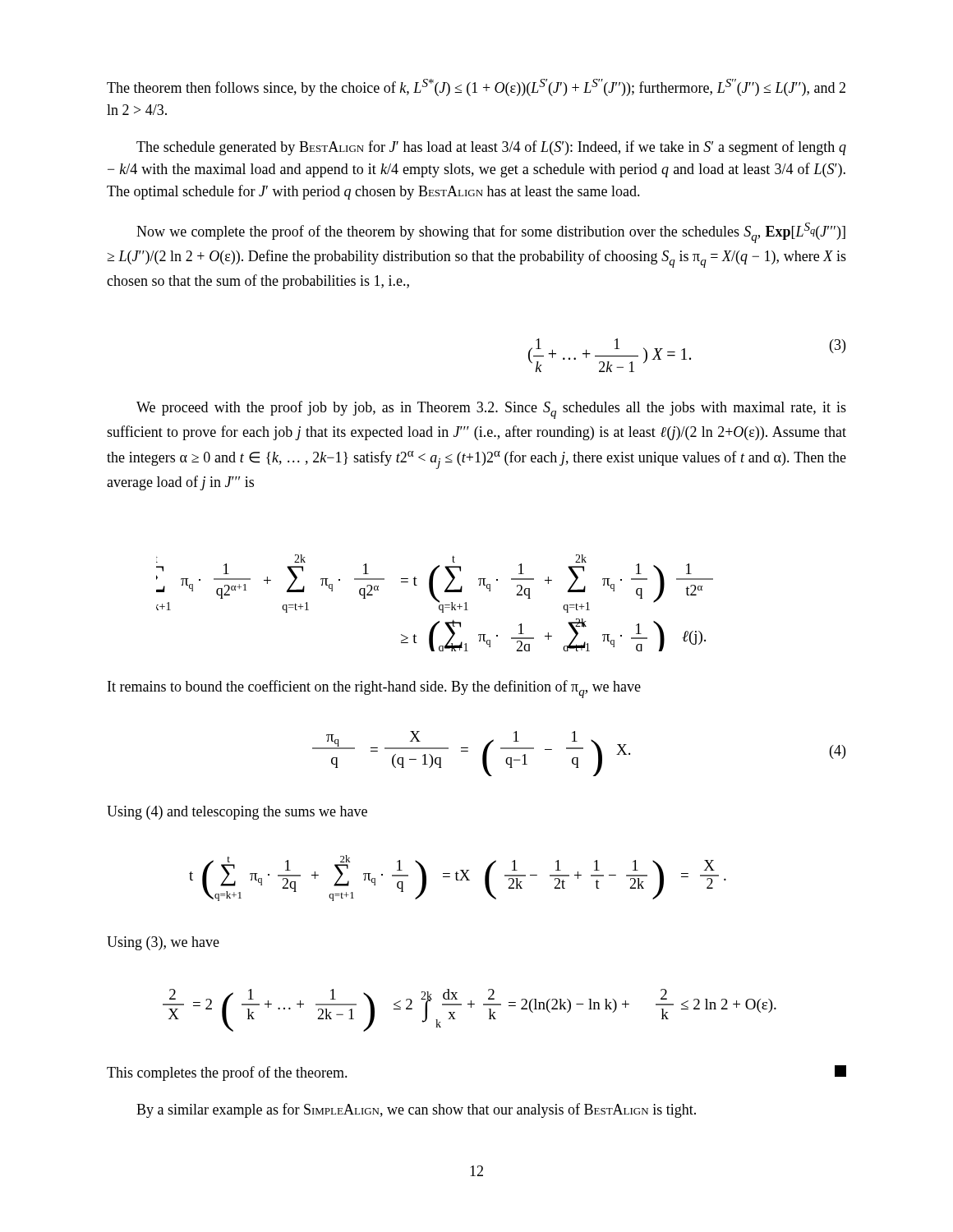Find the block on this page that starts "By a similar example as for"
Screen dimensions: 1232x953
417,1110
